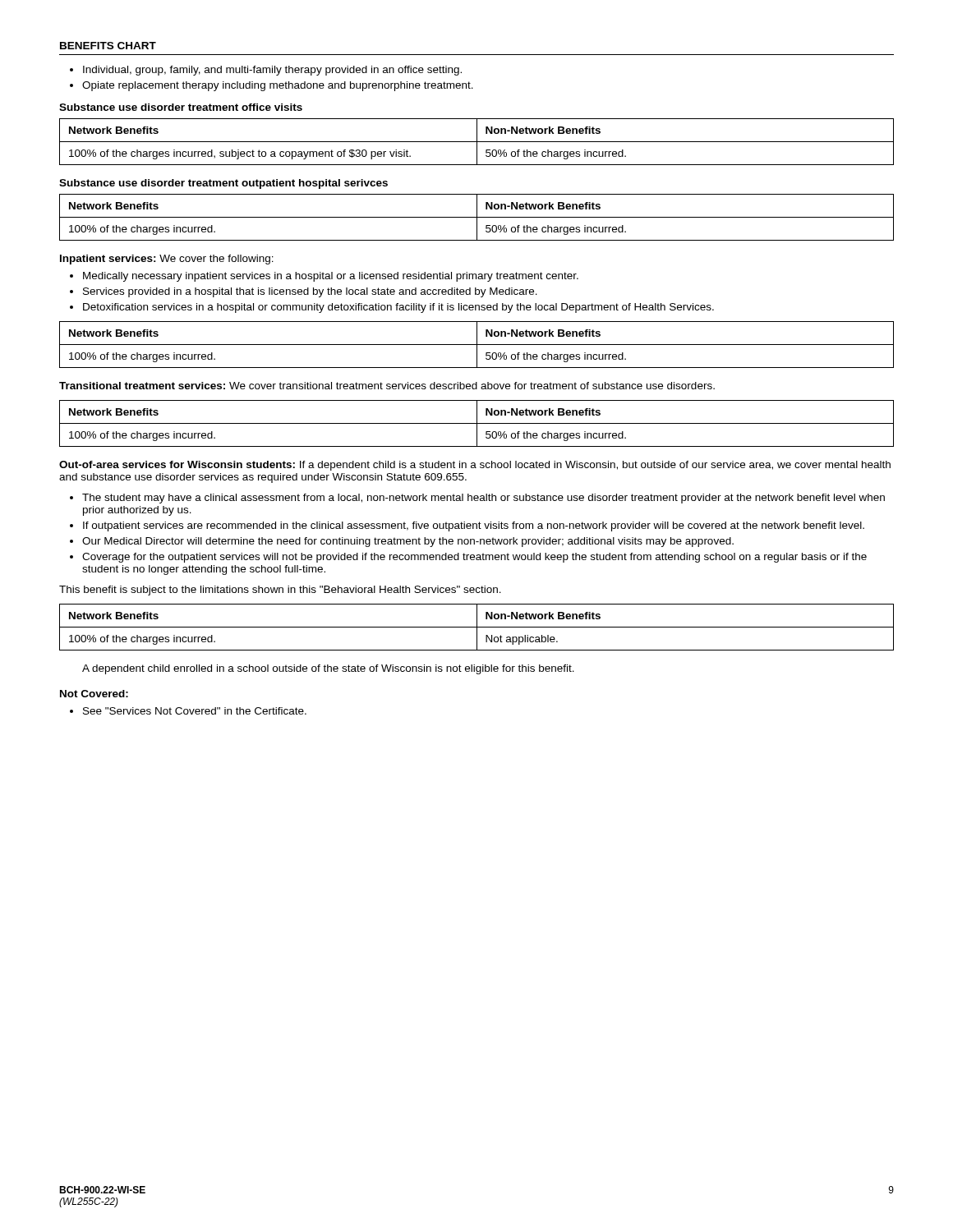Viewport: 953px width, 1232px height.
Task: Navigate to the block starting "Individual, group, family, and multi-family therapy provided in"
Action: tap(476, 77)
